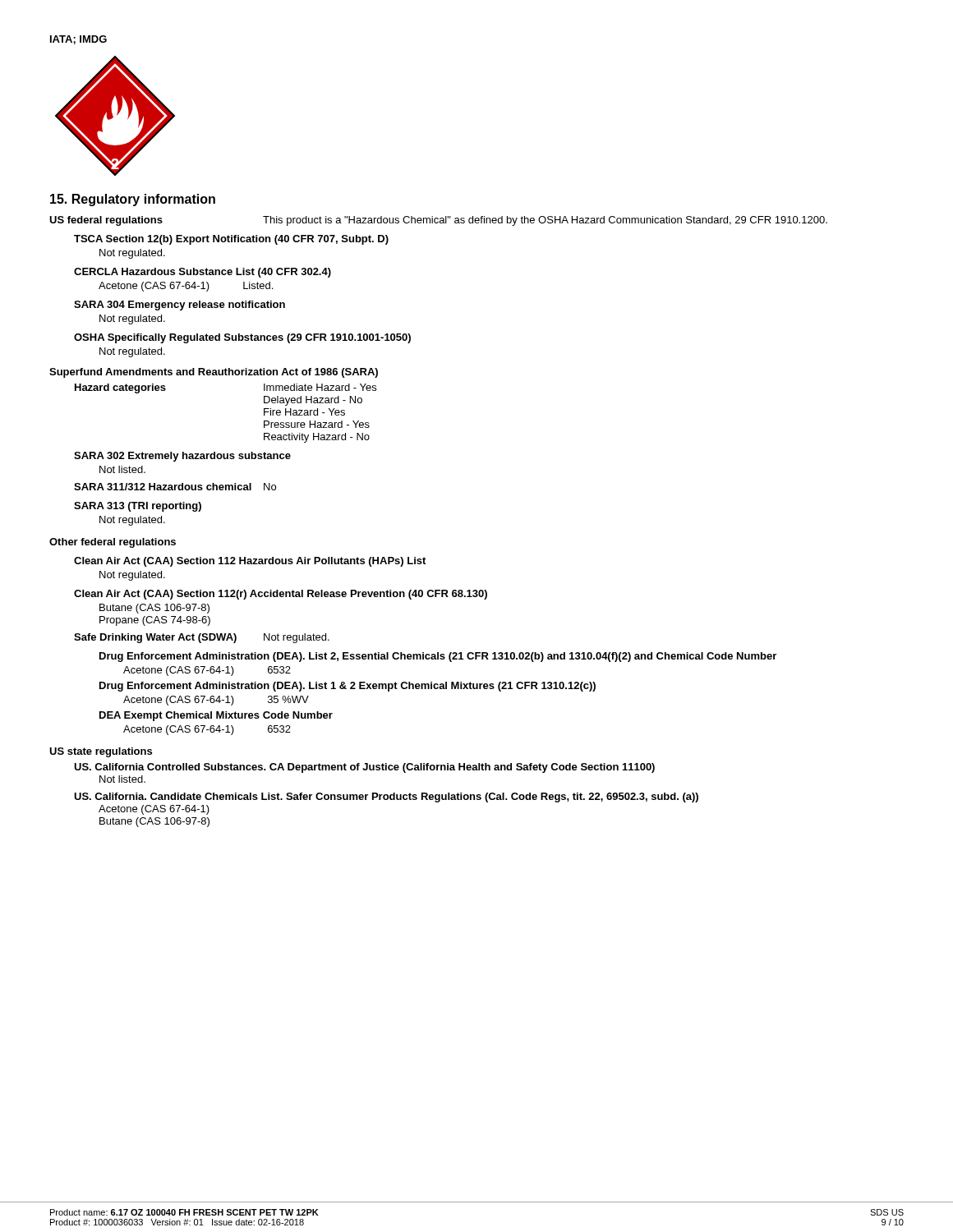The height and width of the screenshot is (1232, 953).
Task: Locate the text block that says "SARA 313 (TRI"
Action: click(138, 507)
